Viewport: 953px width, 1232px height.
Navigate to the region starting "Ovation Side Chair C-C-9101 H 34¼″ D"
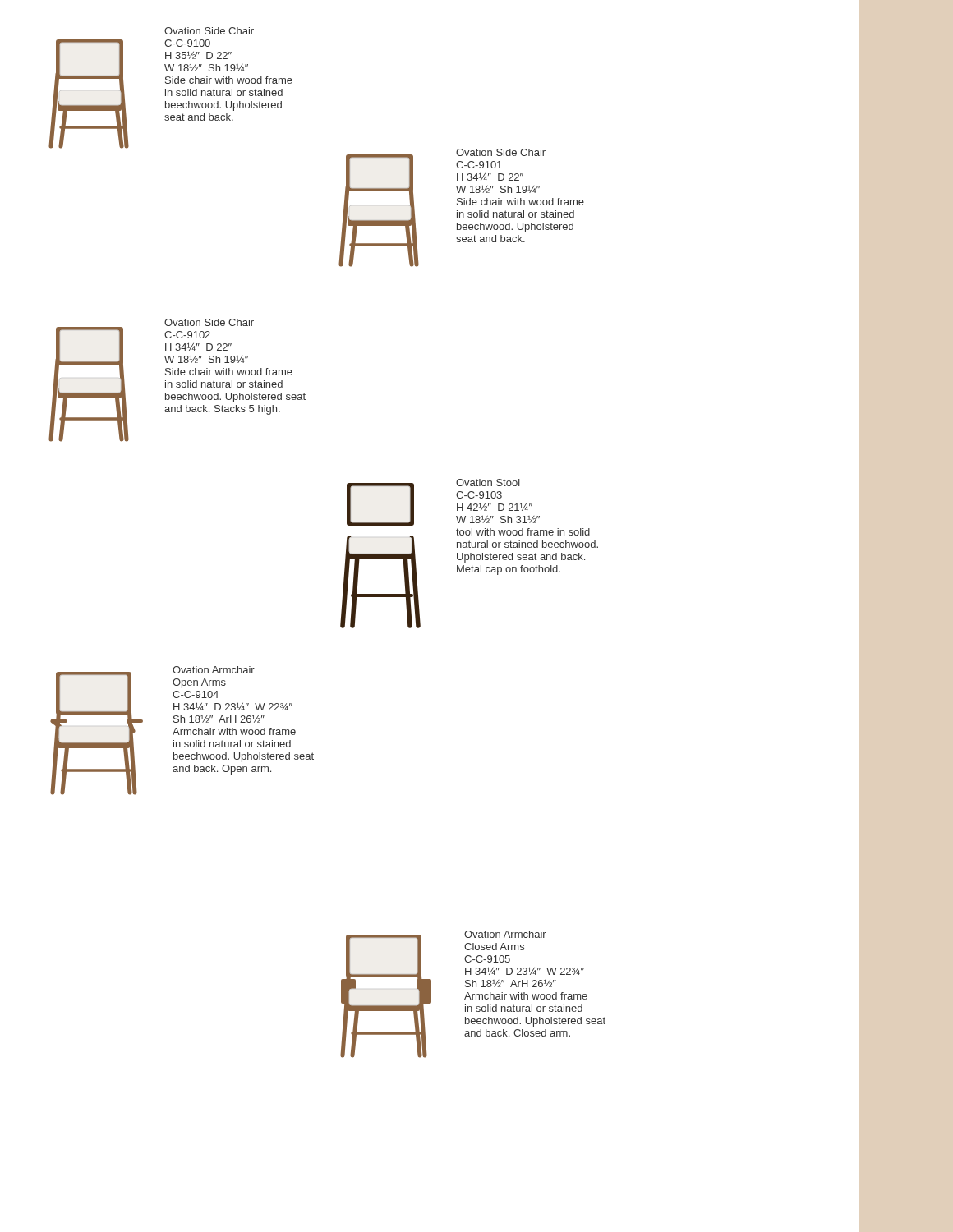tap(563, 196)
